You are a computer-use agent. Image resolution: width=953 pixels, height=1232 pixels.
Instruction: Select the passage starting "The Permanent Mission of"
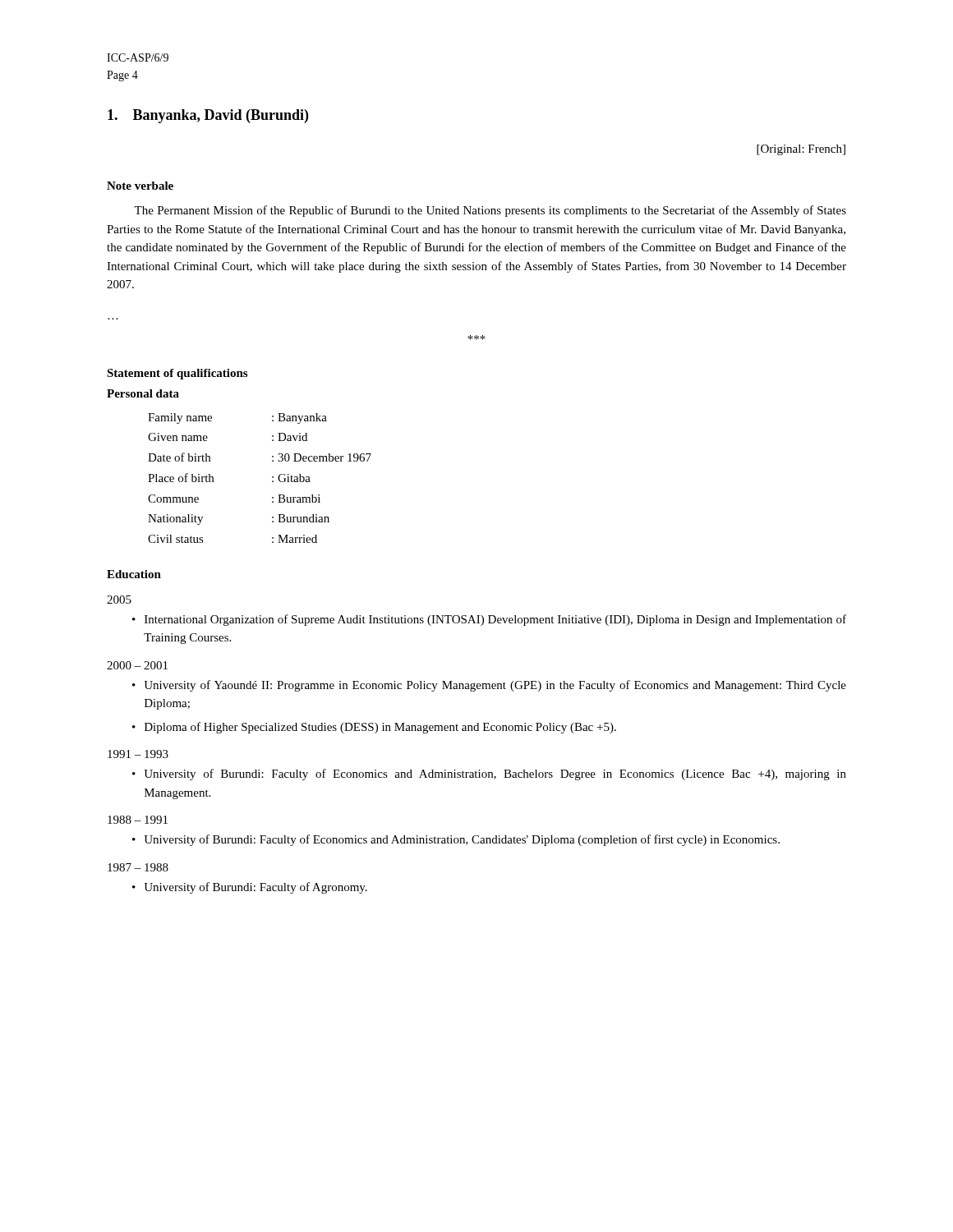(476, 247)
